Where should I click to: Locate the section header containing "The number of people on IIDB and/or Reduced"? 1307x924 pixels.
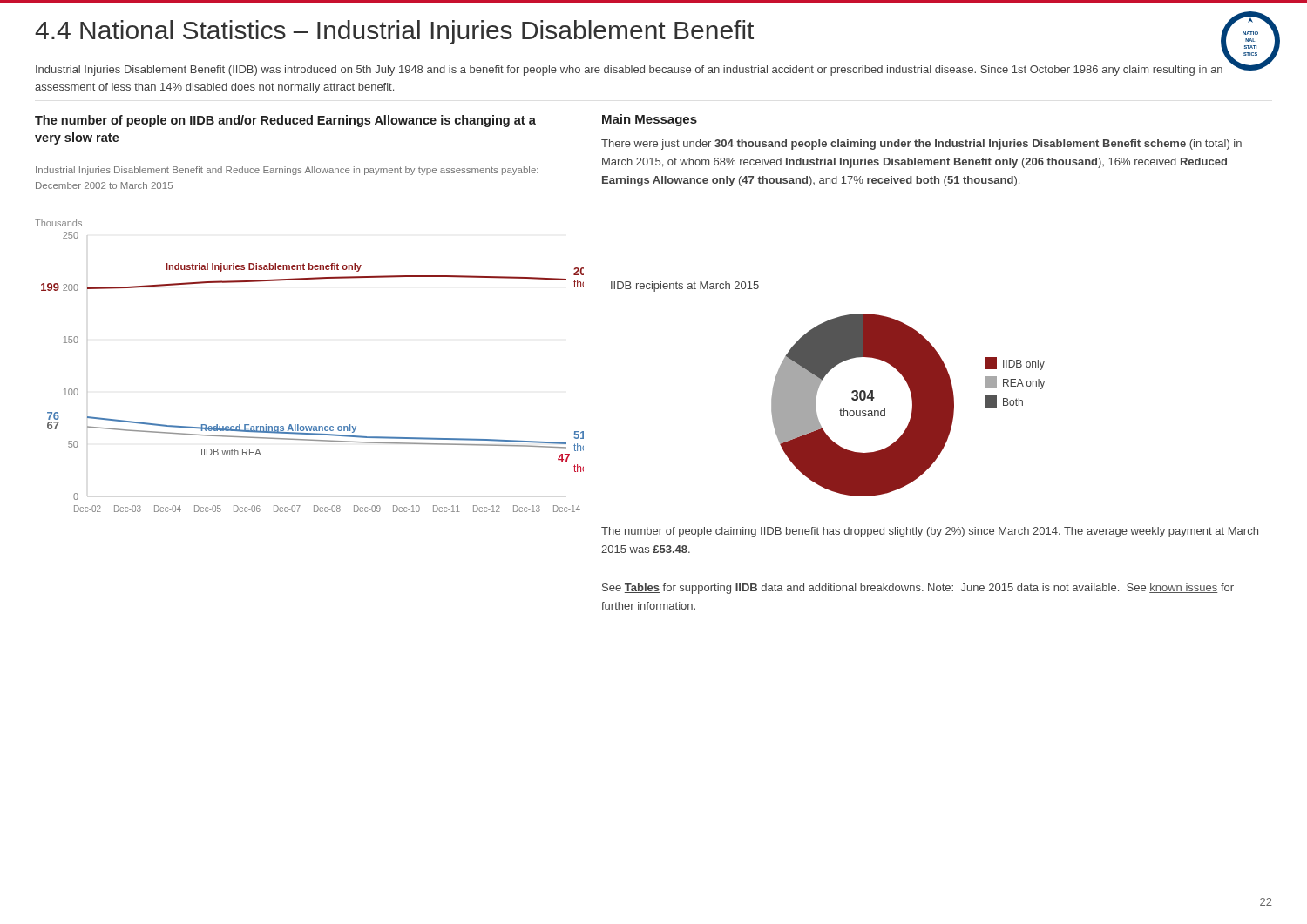tap(285, 129)
